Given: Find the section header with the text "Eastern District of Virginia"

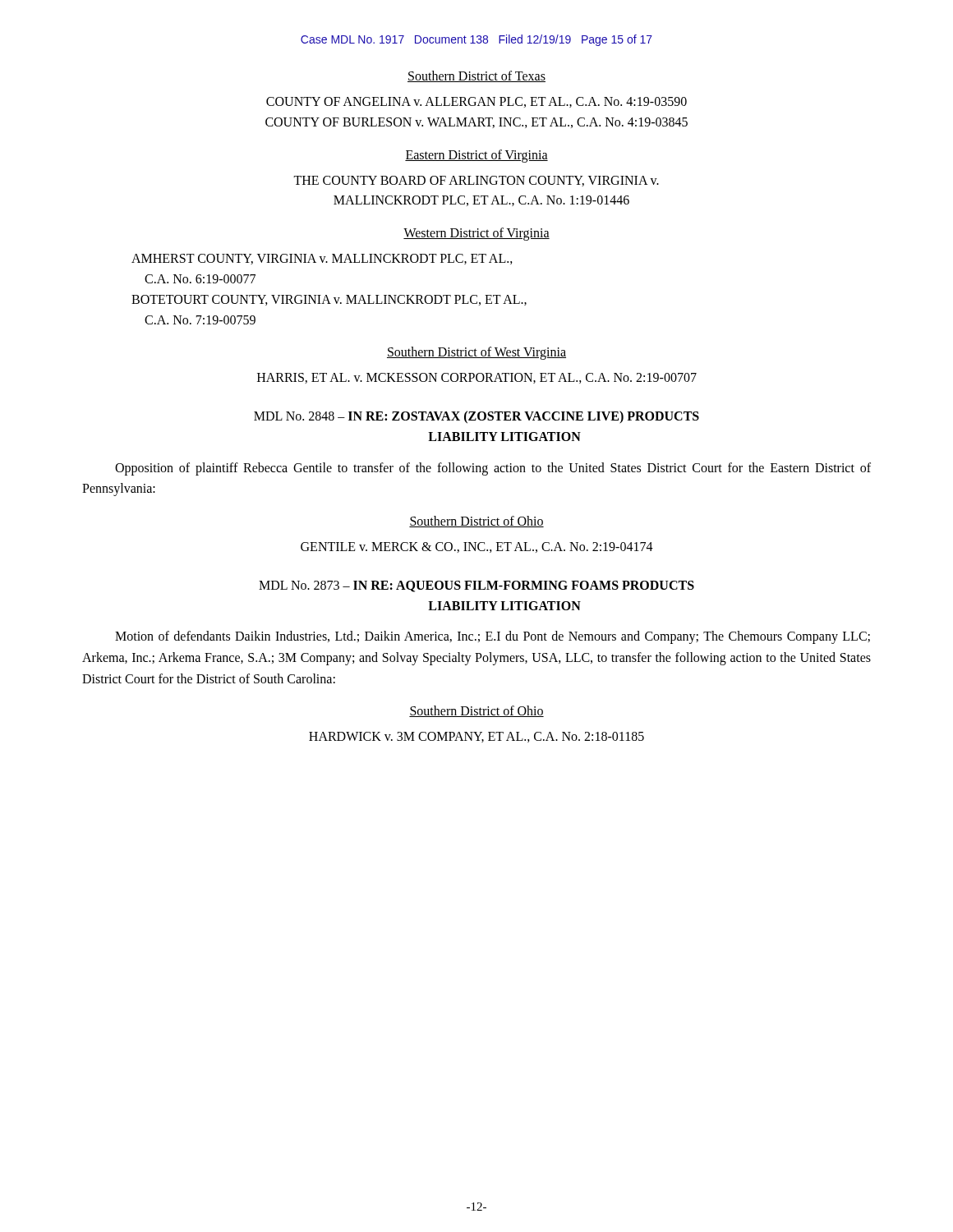Looking at the screenshot, I should point(476,154).
